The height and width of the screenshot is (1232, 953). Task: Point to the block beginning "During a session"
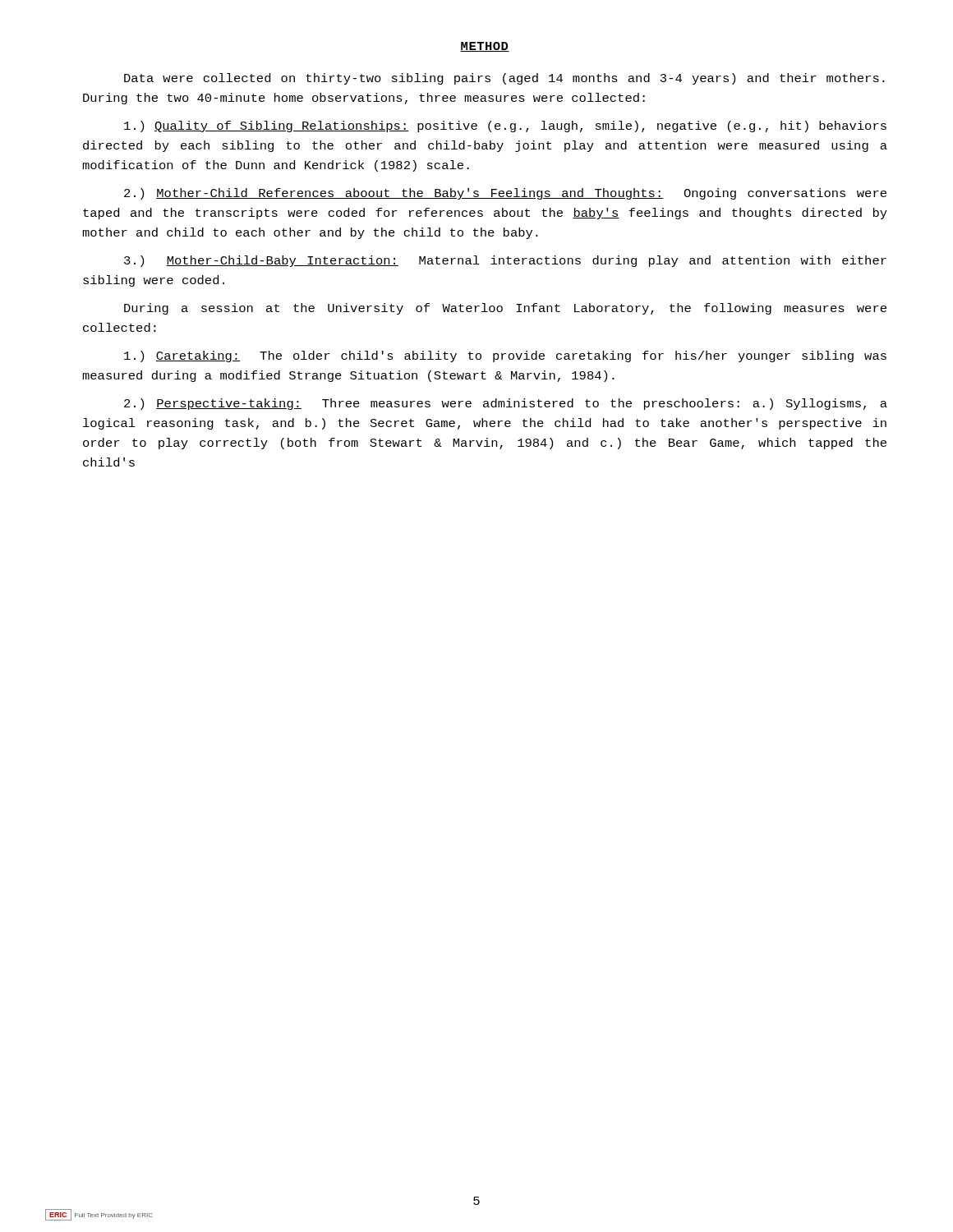point(485,319)
